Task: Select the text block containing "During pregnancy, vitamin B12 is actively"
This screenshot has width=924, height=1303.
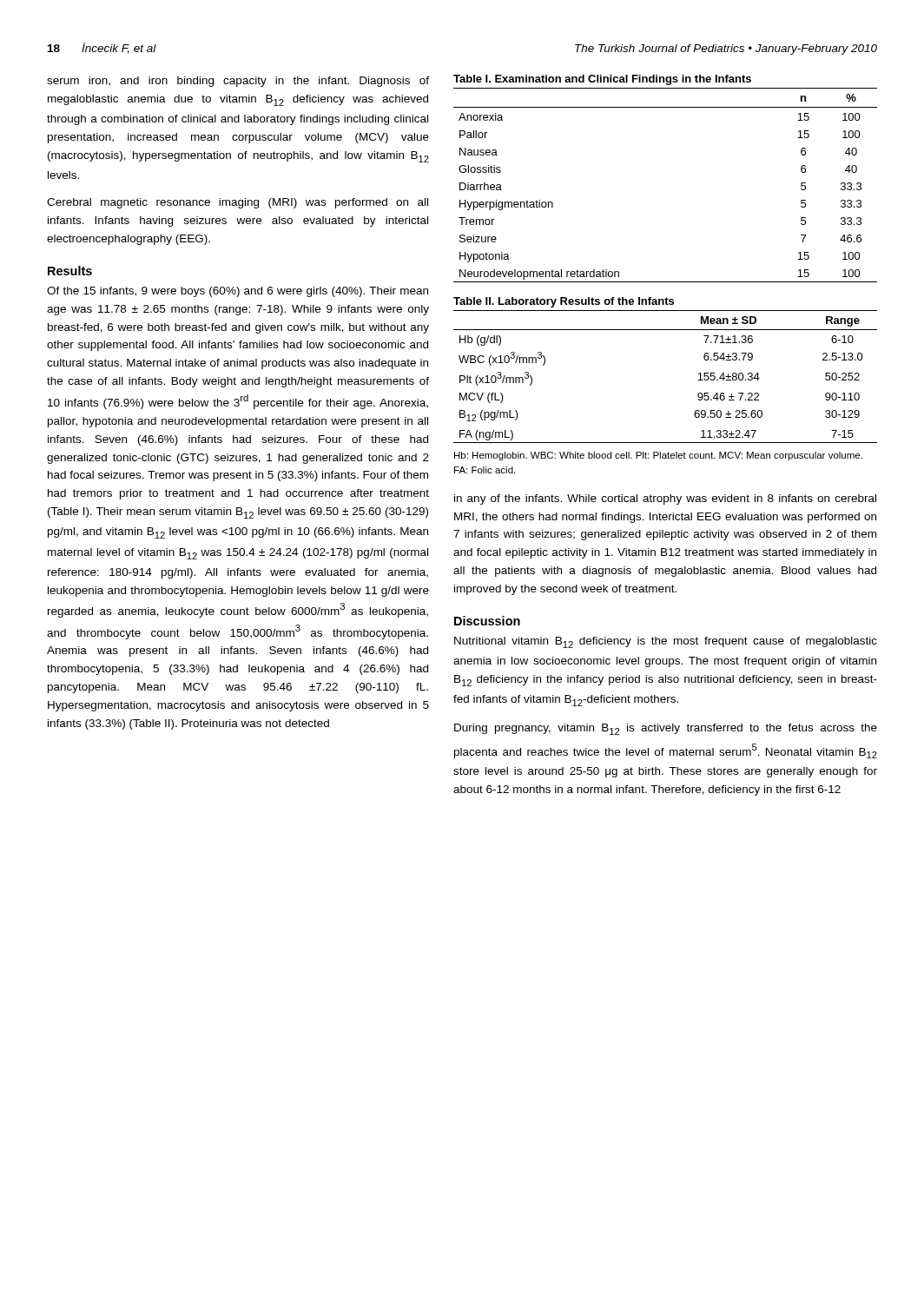Action: point(665,759)
